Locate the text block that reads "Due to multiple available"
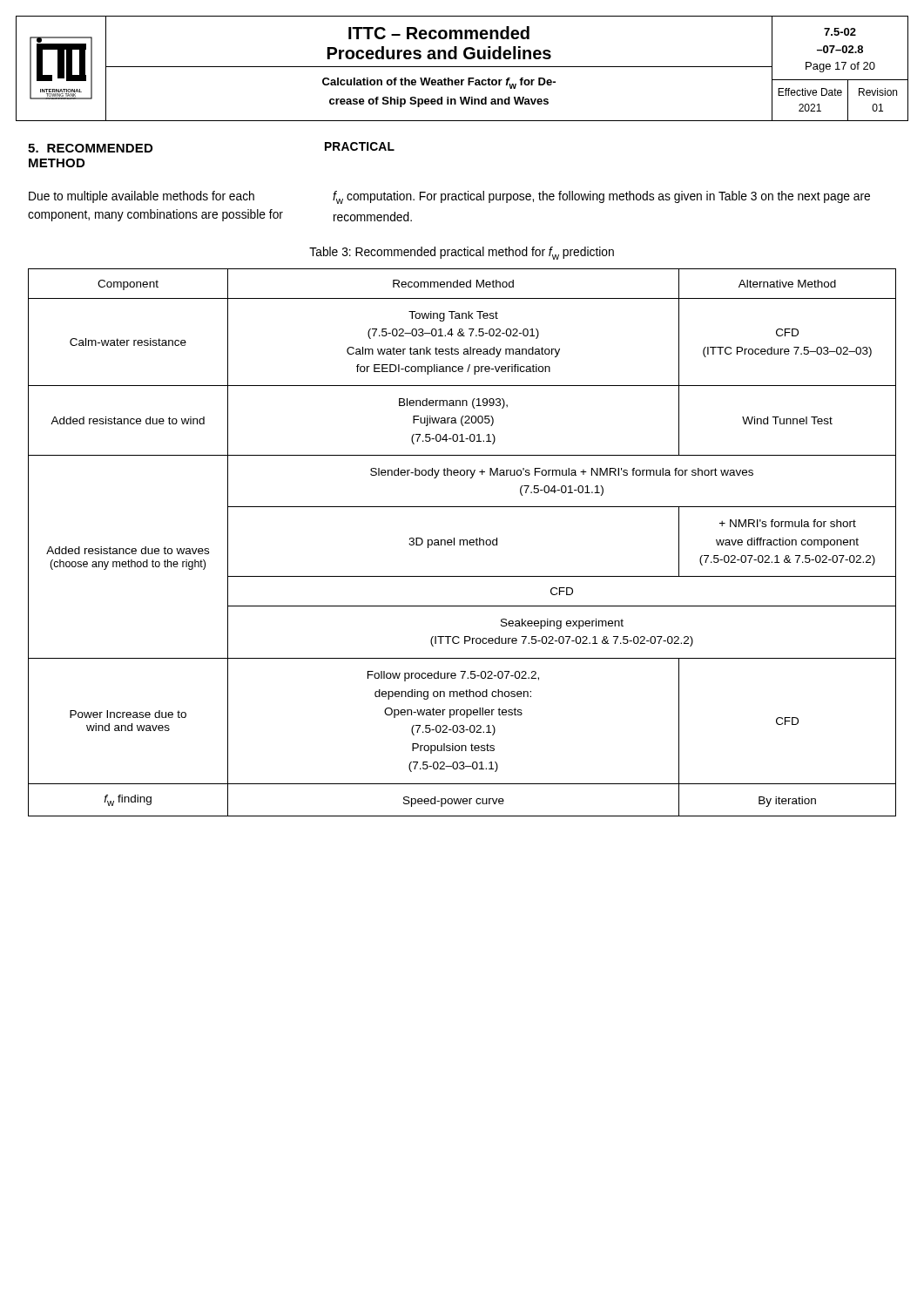The image size is (924, 1307). coord(155,205)
